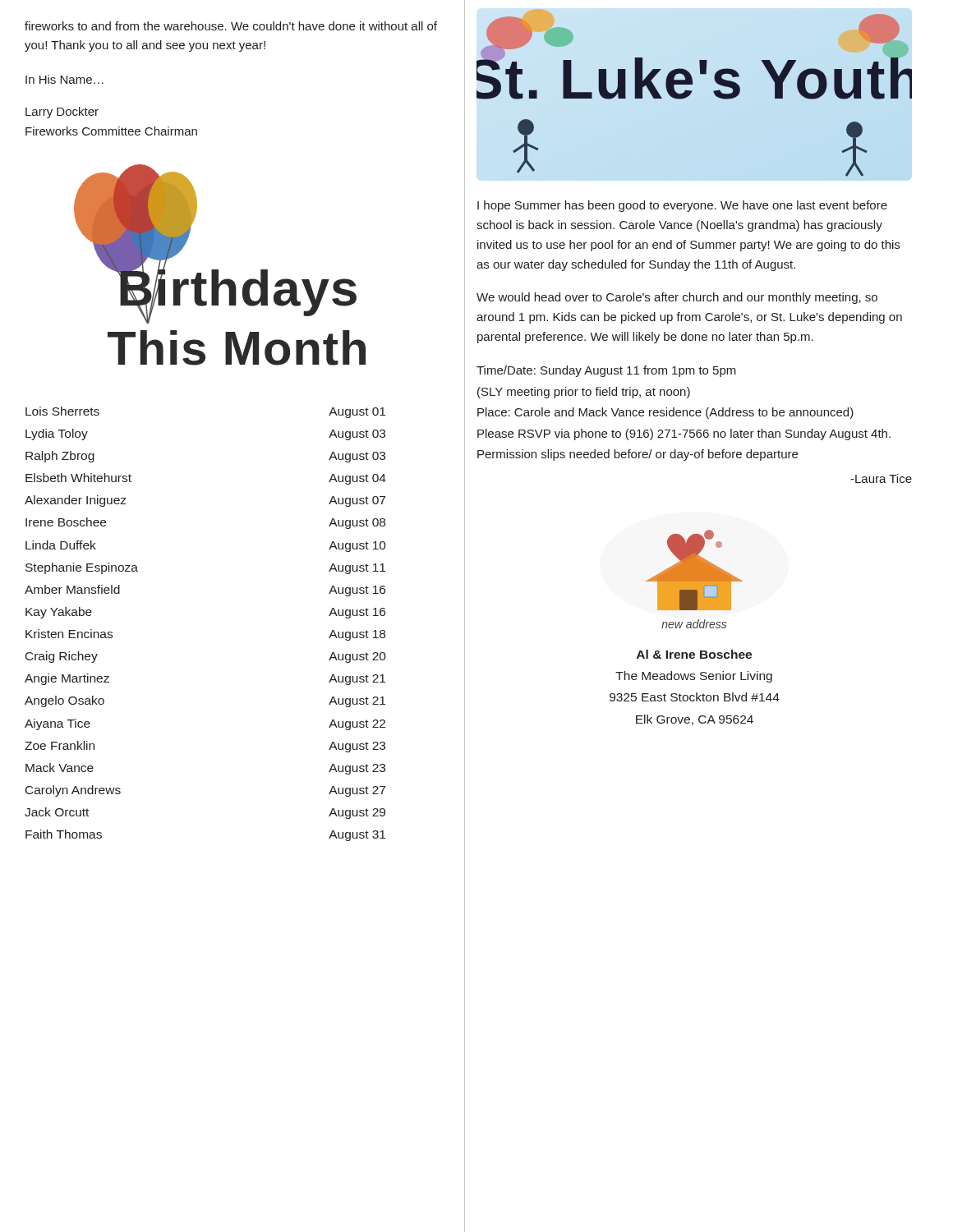
Task: Locate the region starting "Alexander IniguezAugust 07"
Action: coord(74,501)
